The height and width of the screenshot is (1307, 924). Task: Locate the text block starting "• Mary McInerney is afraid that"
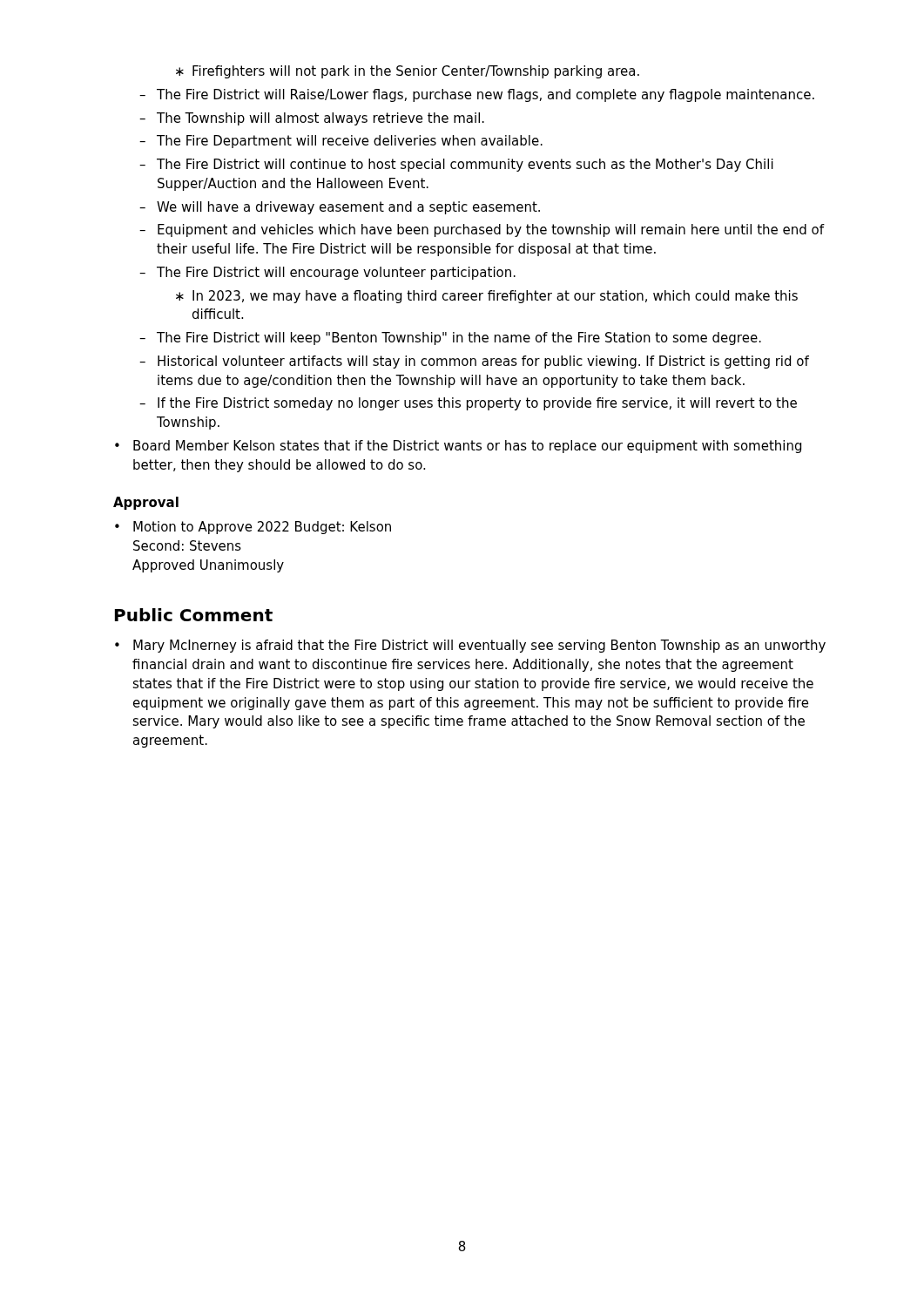pos(471,694)
